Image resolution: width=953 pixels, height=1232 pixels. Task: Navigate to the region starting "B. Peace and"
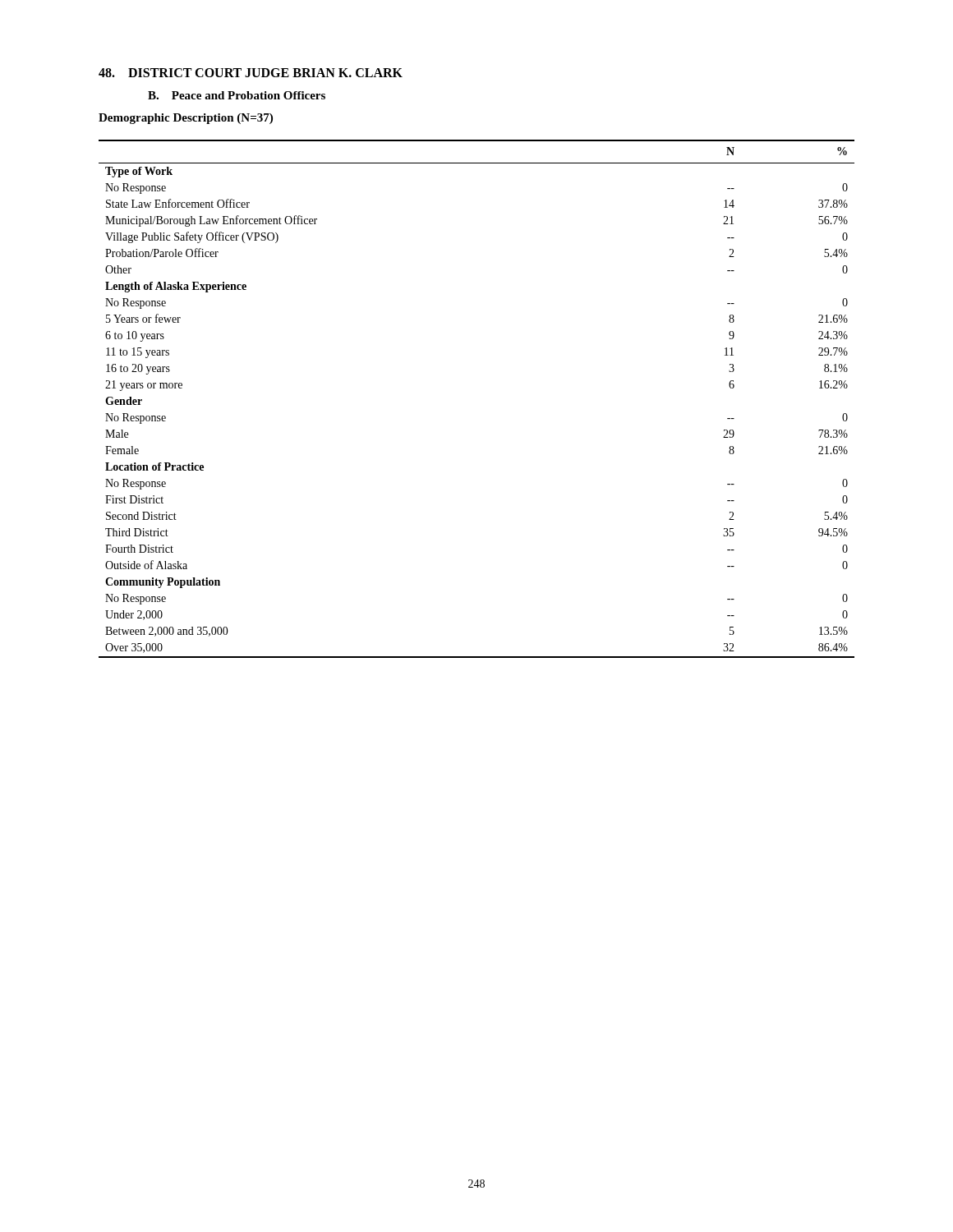[x=237, y=95]
